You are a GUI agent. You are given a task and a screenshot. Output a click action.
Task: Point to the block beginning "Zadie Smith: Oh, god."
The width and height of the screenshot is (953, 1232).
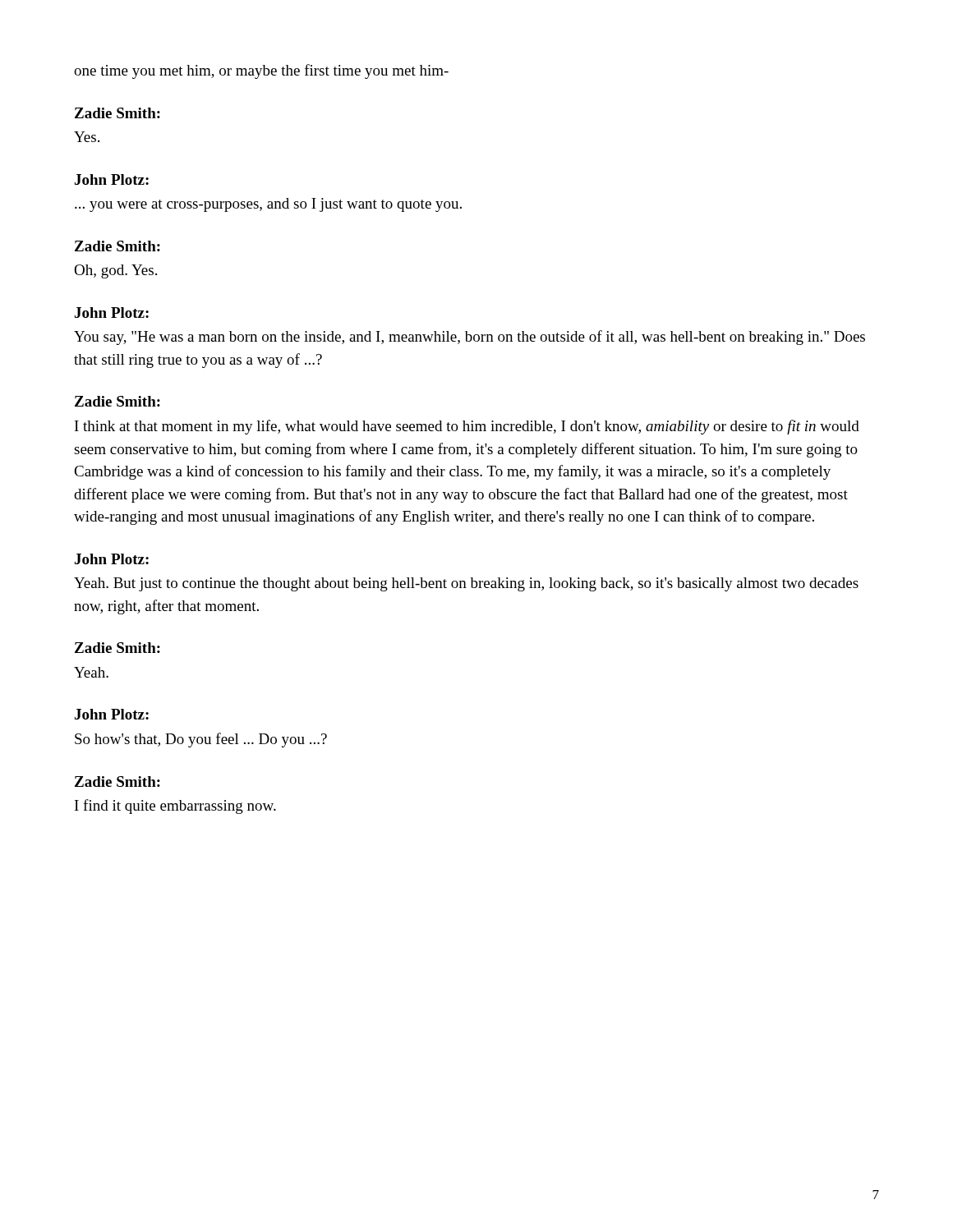(x=117, y=246)
